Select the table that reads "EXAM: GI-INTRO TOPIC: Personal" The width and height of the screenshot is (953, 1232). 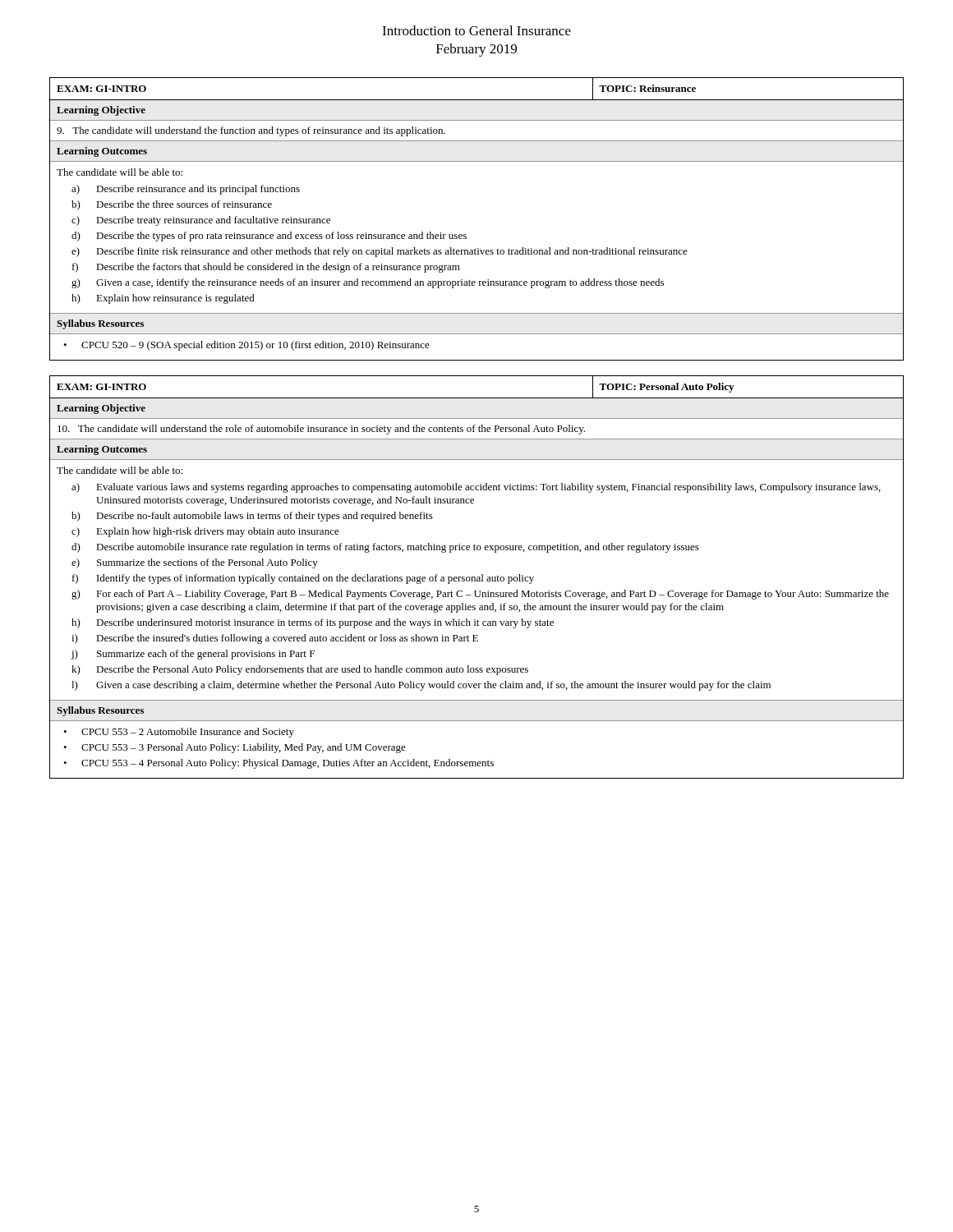(476, 577)
